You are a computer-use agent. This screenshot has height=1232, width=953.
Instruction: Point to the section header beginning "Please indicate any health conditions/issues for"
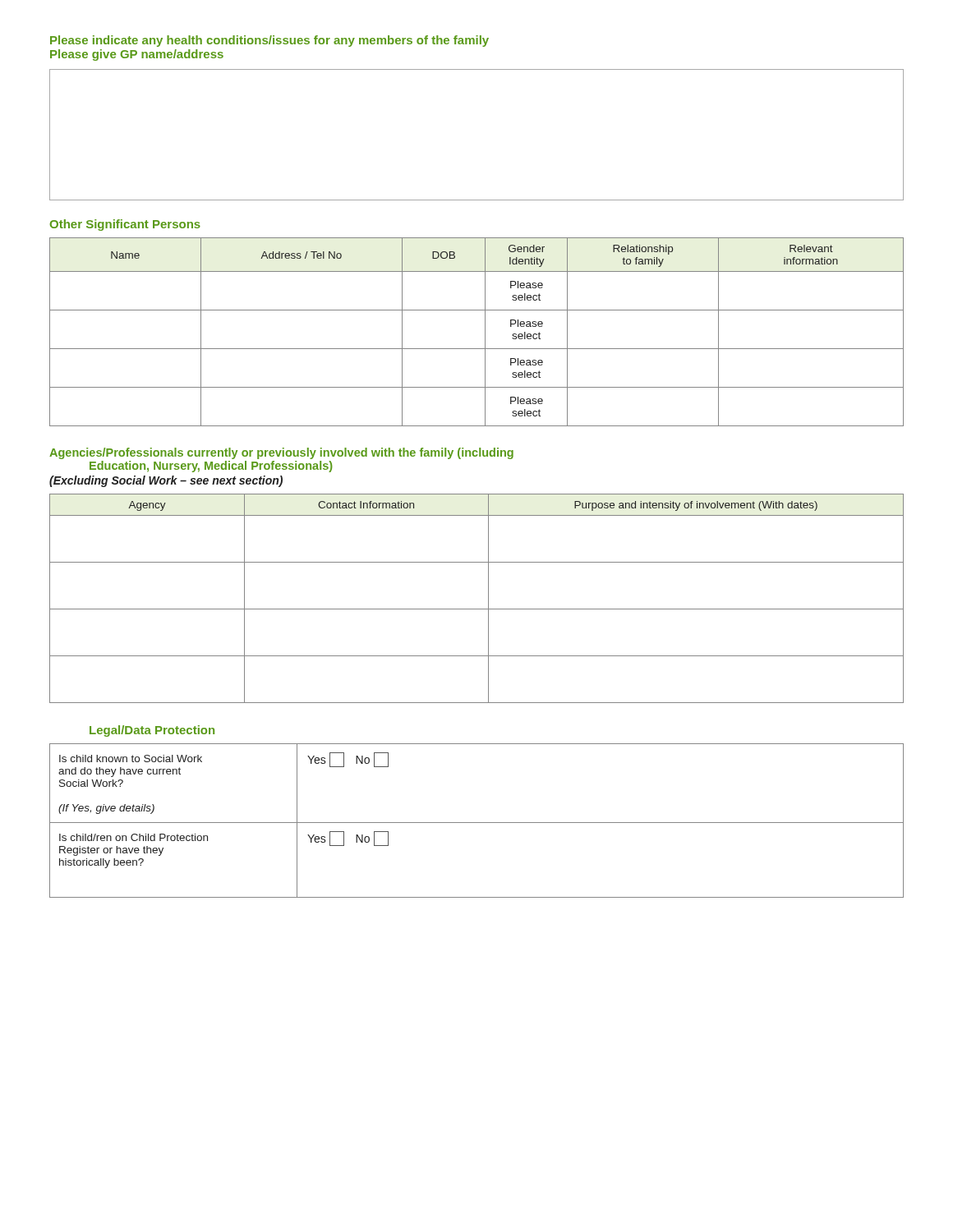tap(269, 47)
